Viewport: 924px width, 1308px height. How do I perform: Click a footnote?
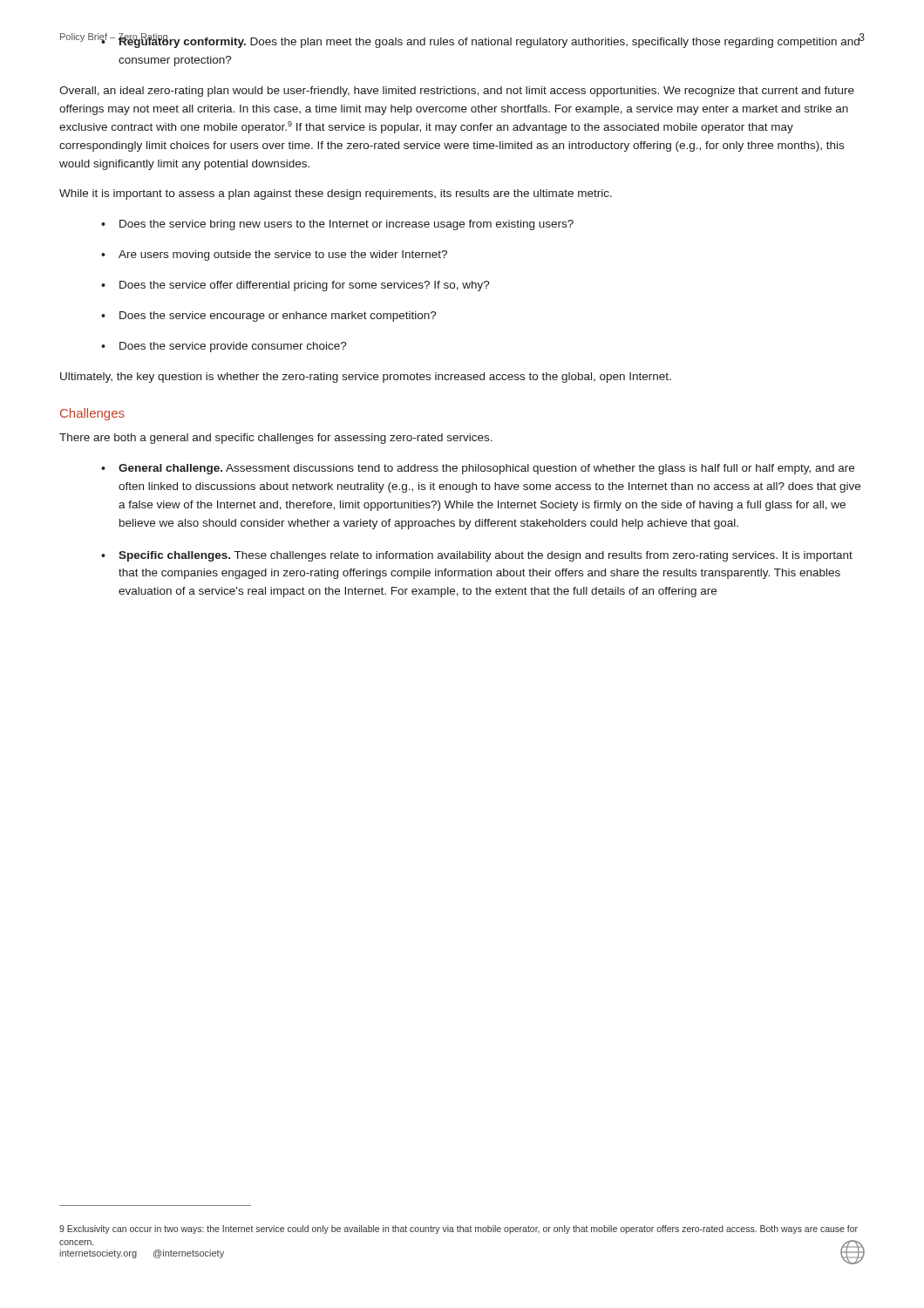tap(459, 1235)
